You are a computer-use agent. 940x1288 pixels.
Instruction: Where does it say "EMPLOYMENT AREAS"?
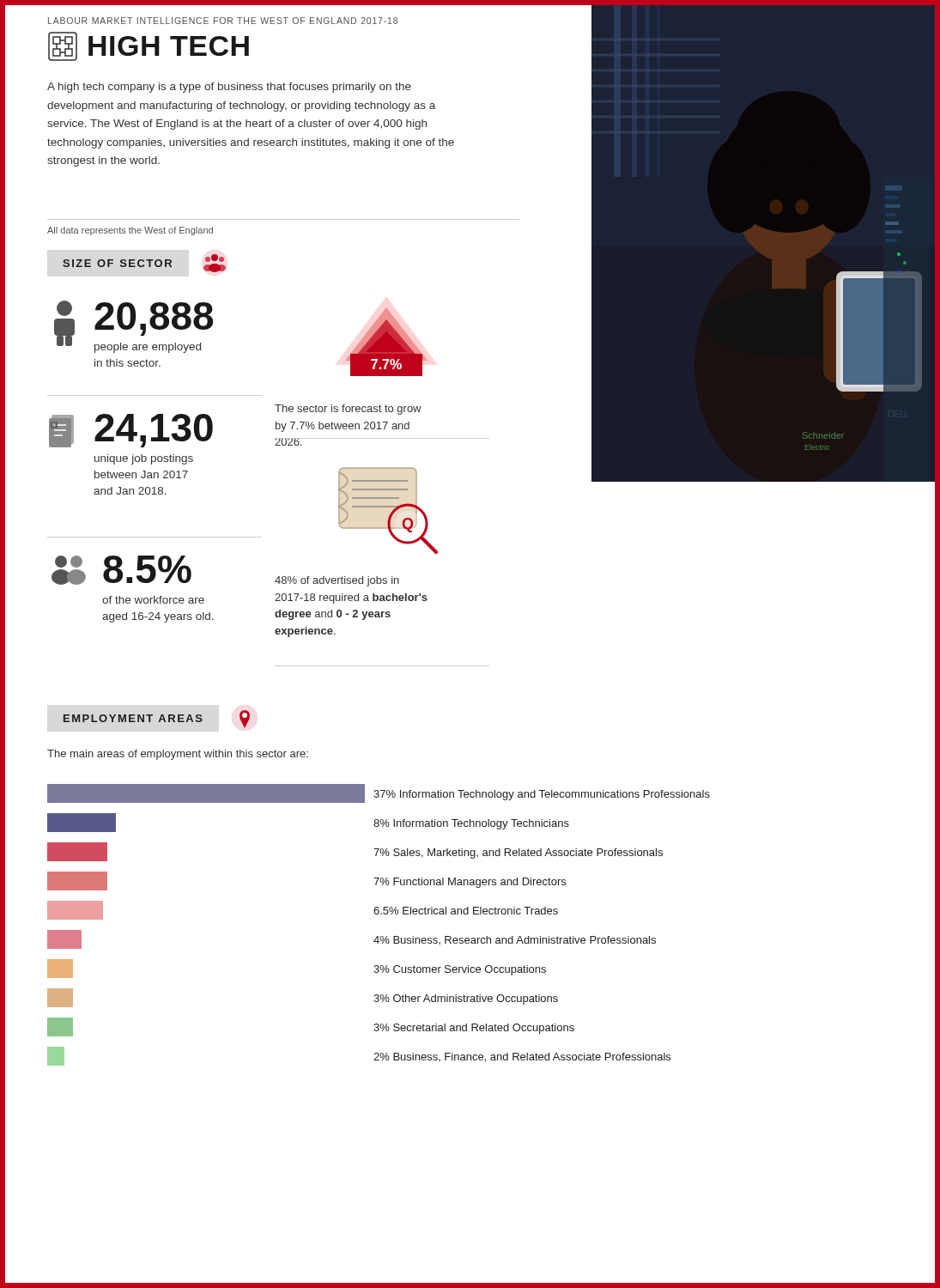(x=133, y=718)
